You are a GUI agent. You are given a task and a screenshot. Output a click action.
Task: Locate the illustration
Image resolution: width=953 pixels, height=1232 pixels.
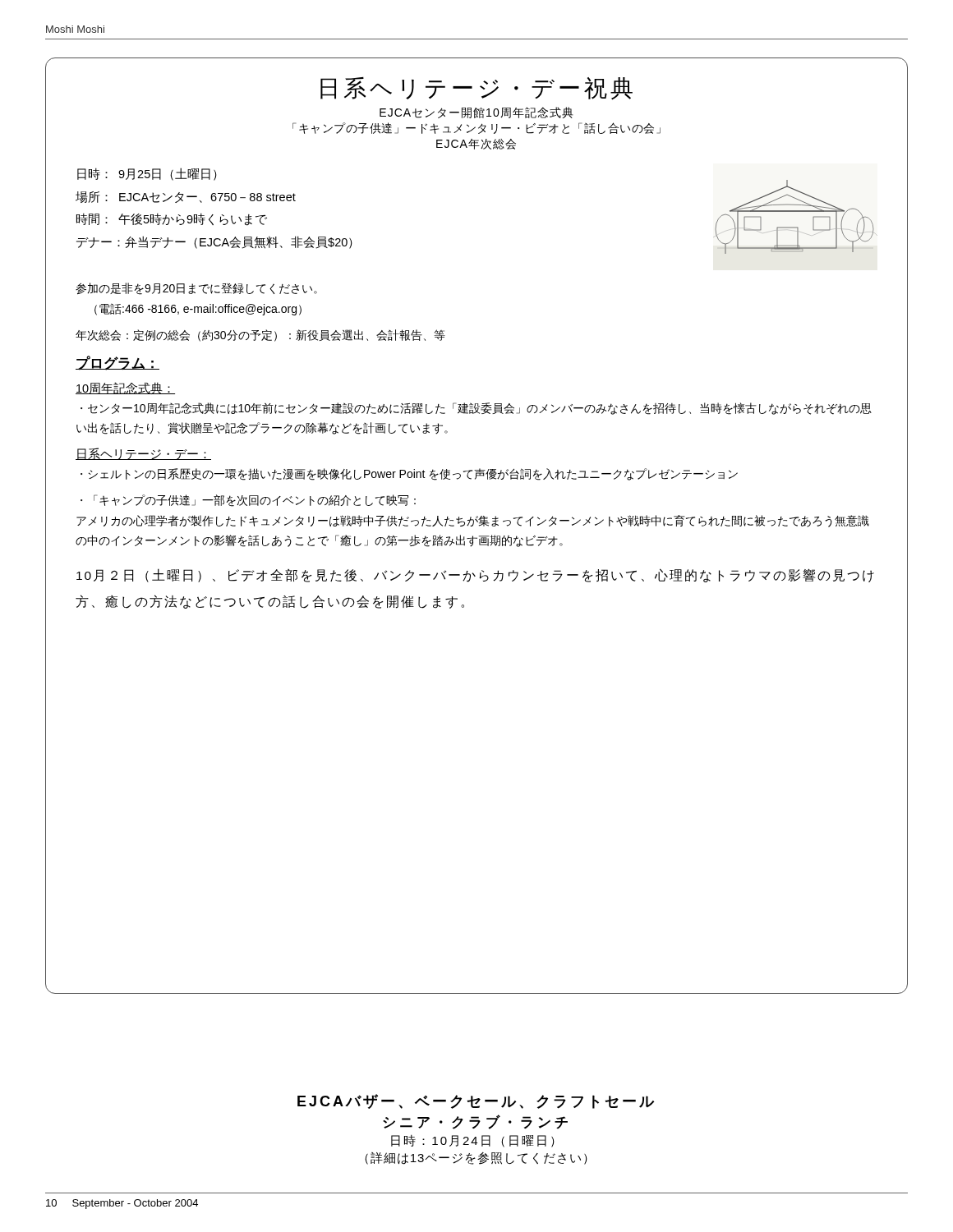tap(795, 217)
